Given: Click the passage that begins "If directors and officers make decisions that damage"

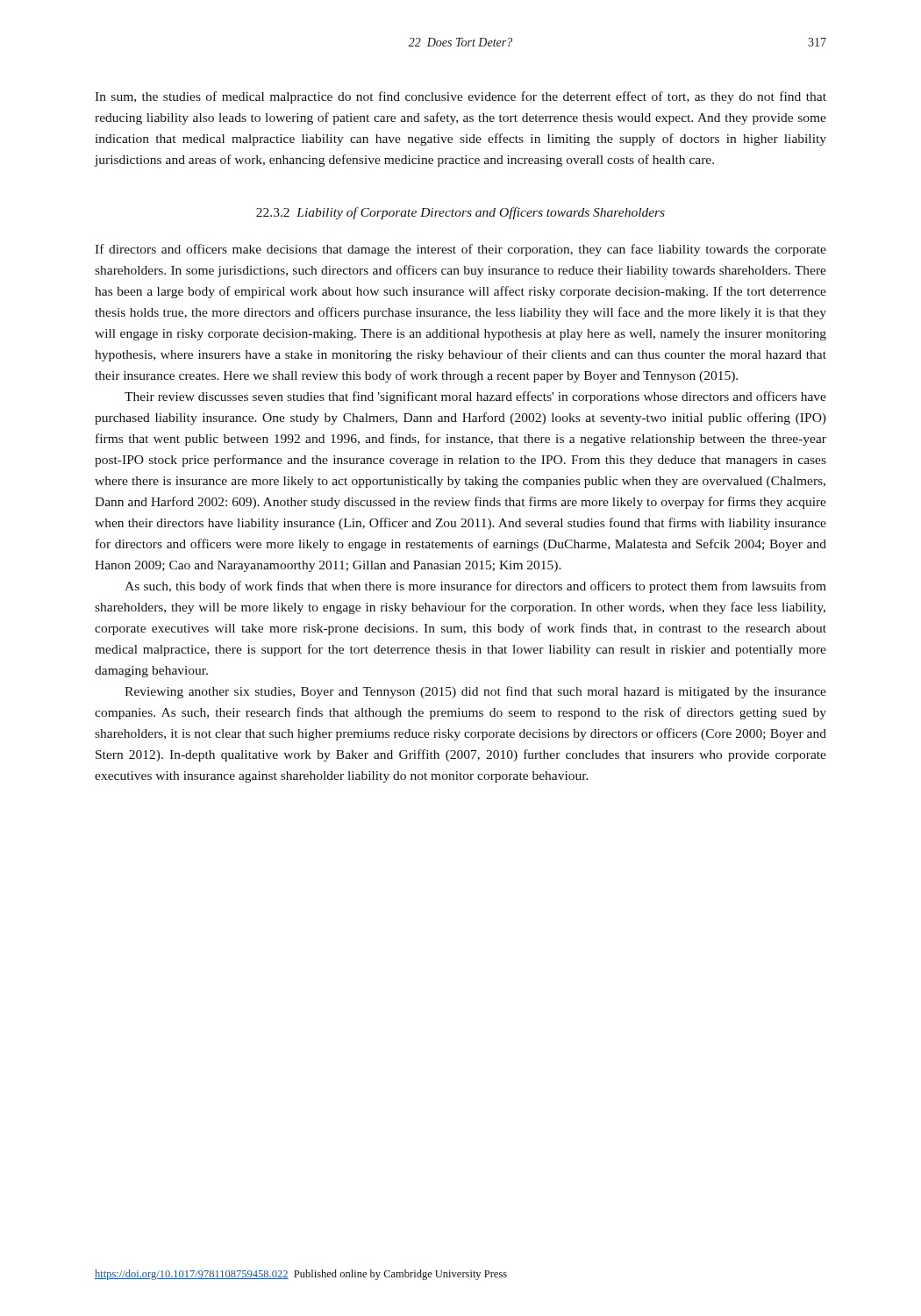Looking at the screenshot, I should click(x=460, y=312).
